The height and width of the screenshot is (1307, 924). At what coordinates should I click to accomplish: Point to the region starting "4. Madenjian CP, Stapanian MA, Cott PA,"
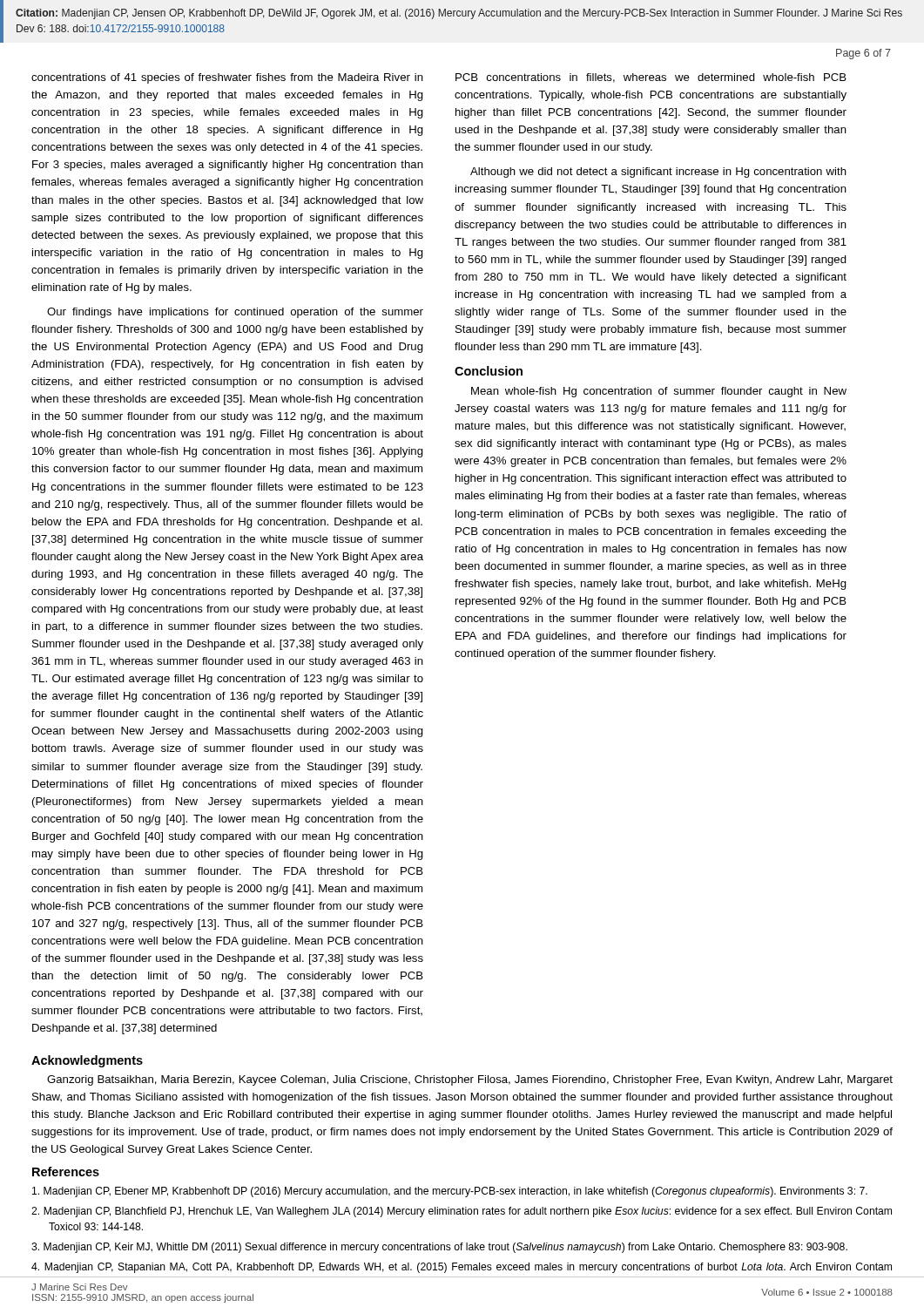pos(462,1275)
